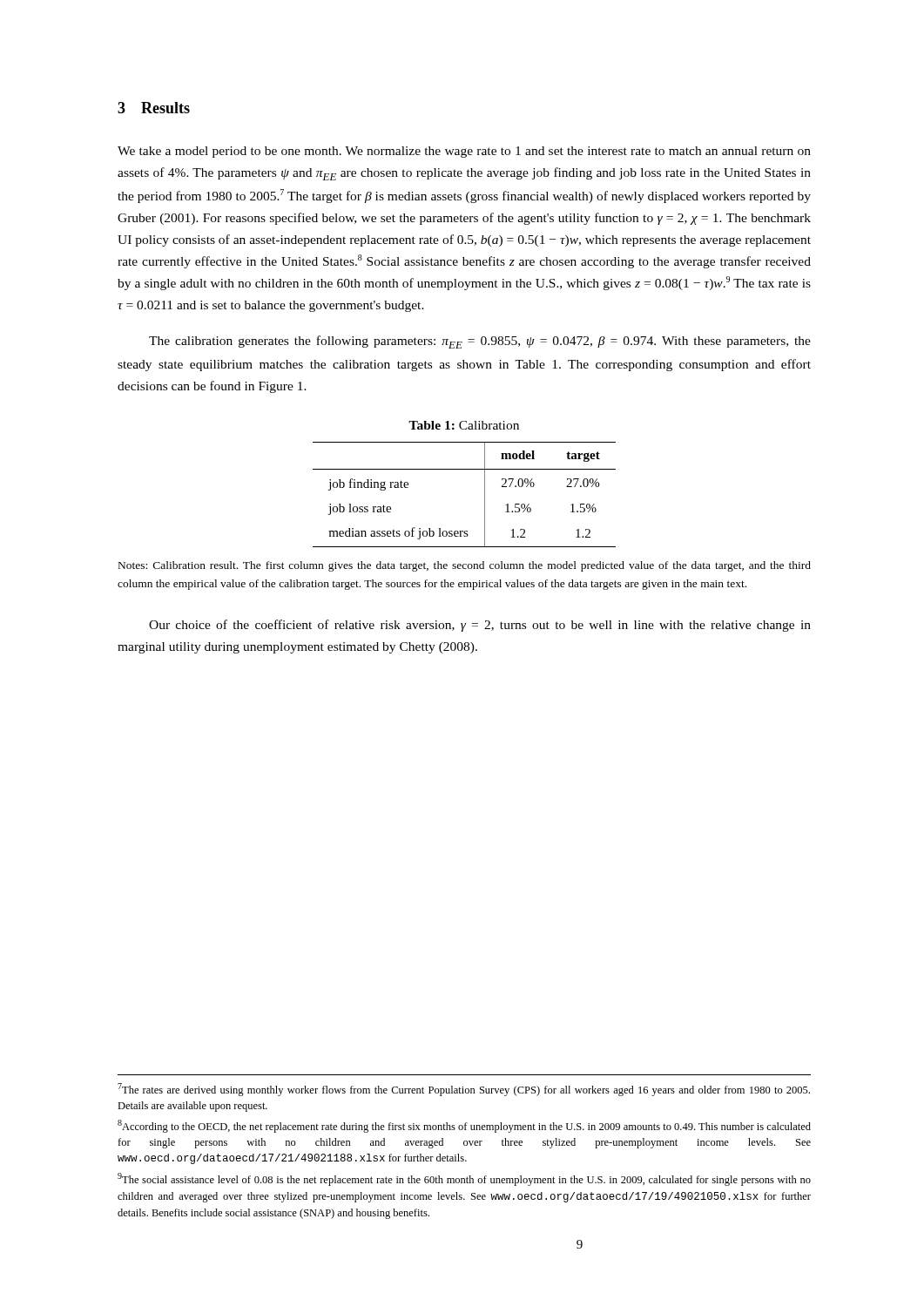Locate the element starting "Notes: Calibration result. The first column gives the"
The image size is (924, 1307).
point(464,574)
